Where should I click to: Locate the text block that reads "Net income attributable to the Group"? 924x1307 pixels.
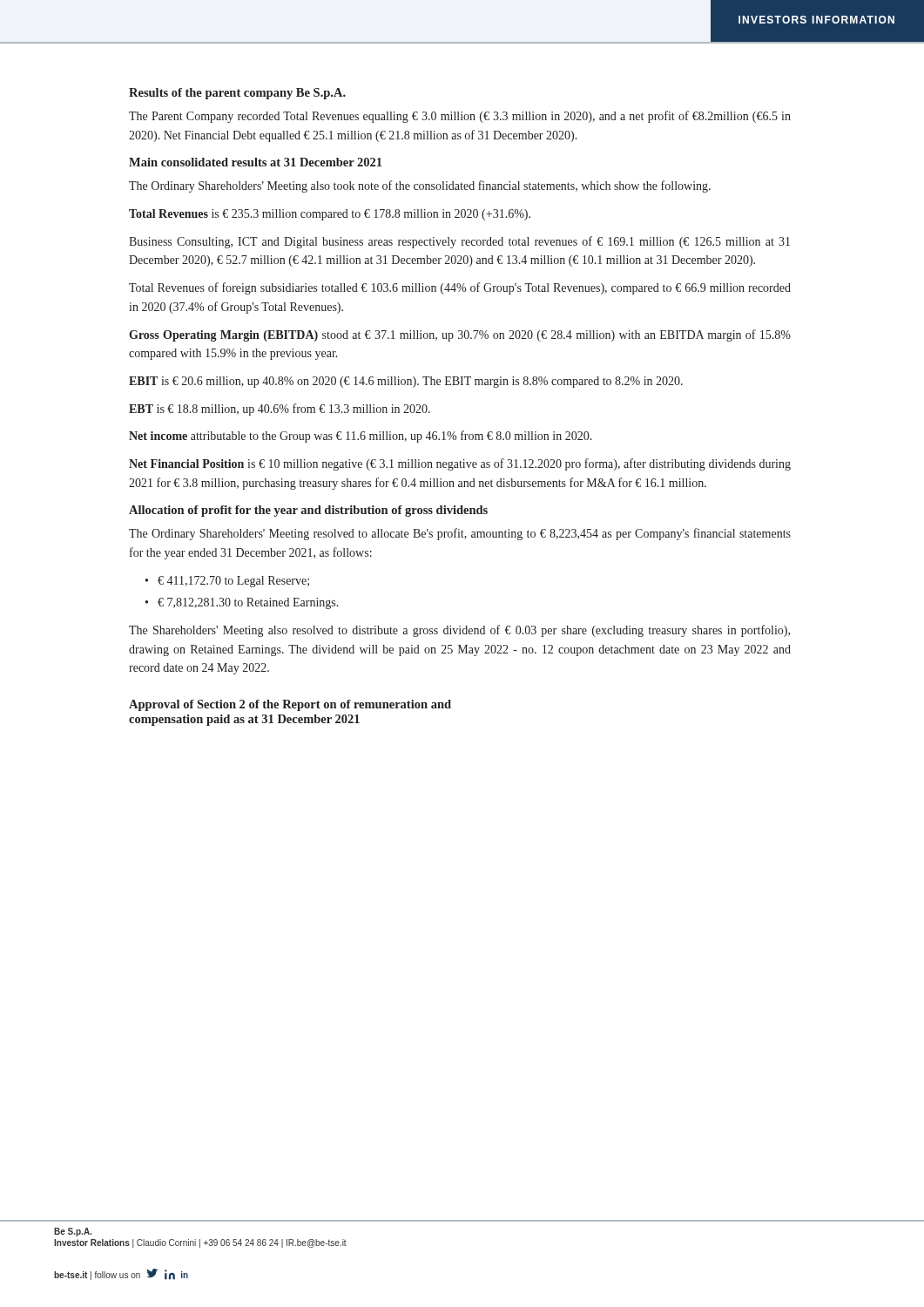(x=361, y=436)
